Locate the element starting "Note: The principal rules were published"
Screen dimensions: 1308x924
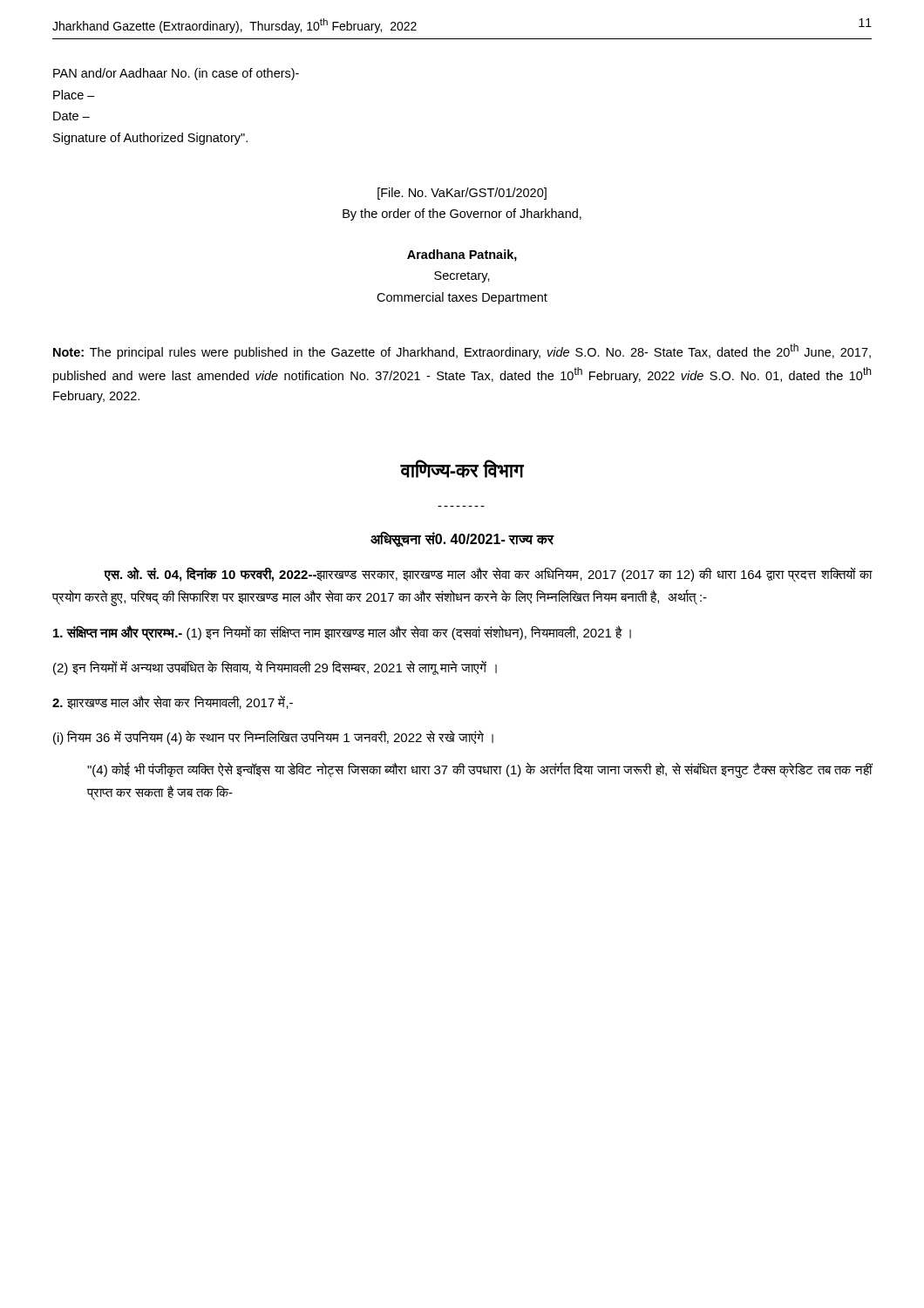point(462,372)
